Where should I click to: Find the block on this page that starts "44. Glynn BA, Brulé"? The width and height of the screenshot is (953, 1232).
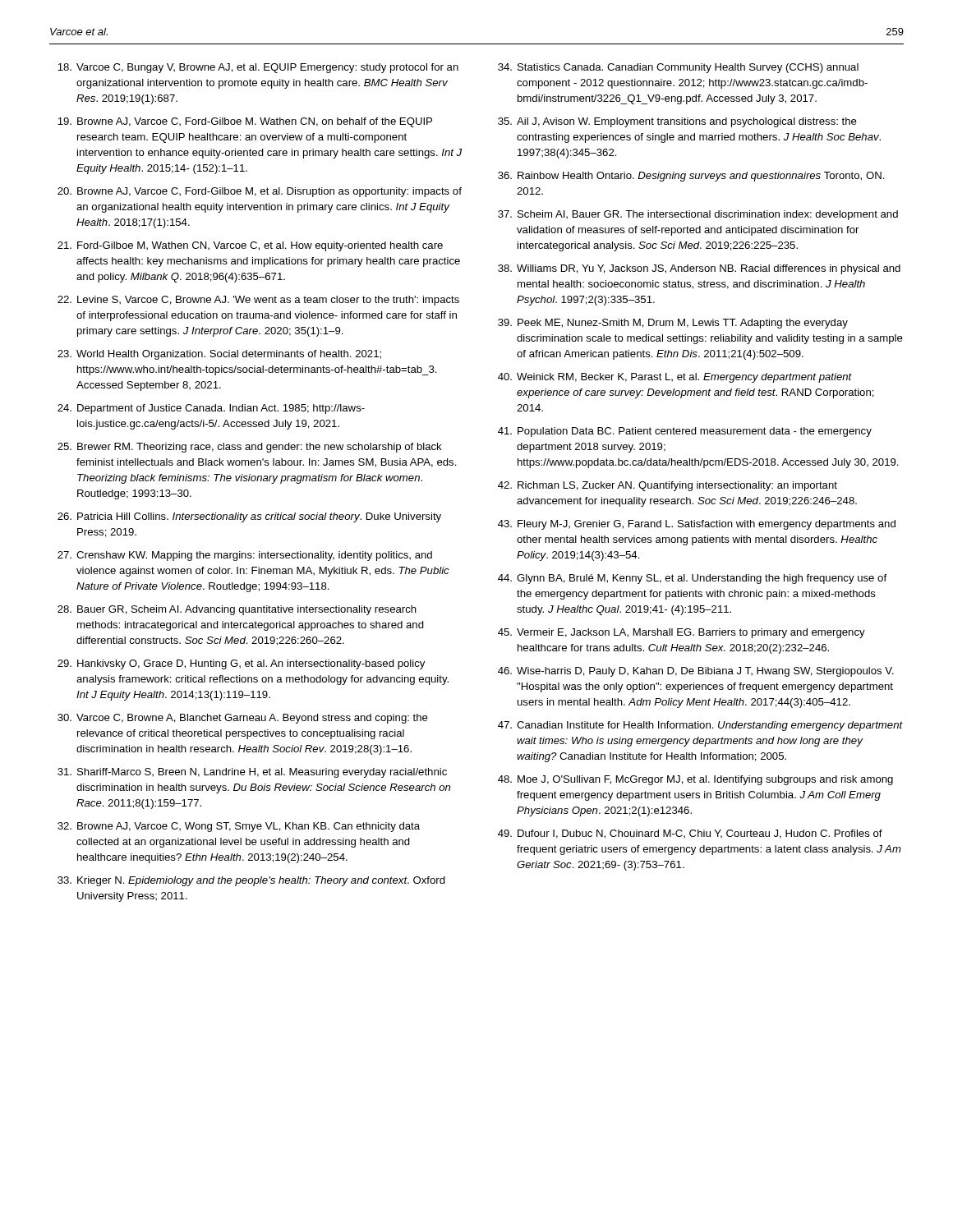coord(697,593)
